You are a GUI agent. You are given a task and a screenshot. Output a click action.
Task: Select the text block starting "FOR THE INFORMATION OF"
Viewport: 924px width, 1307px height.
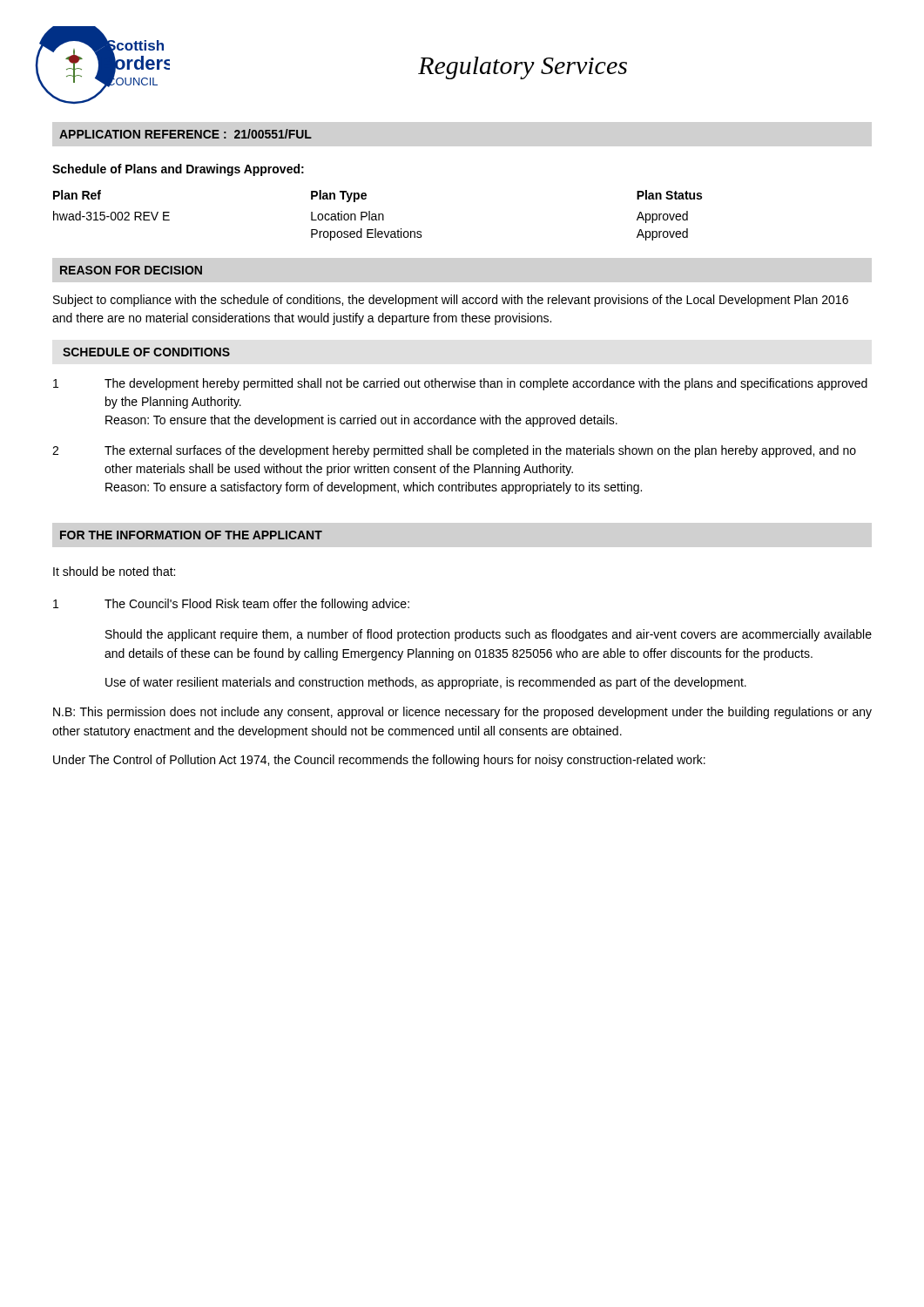(191, 535)
